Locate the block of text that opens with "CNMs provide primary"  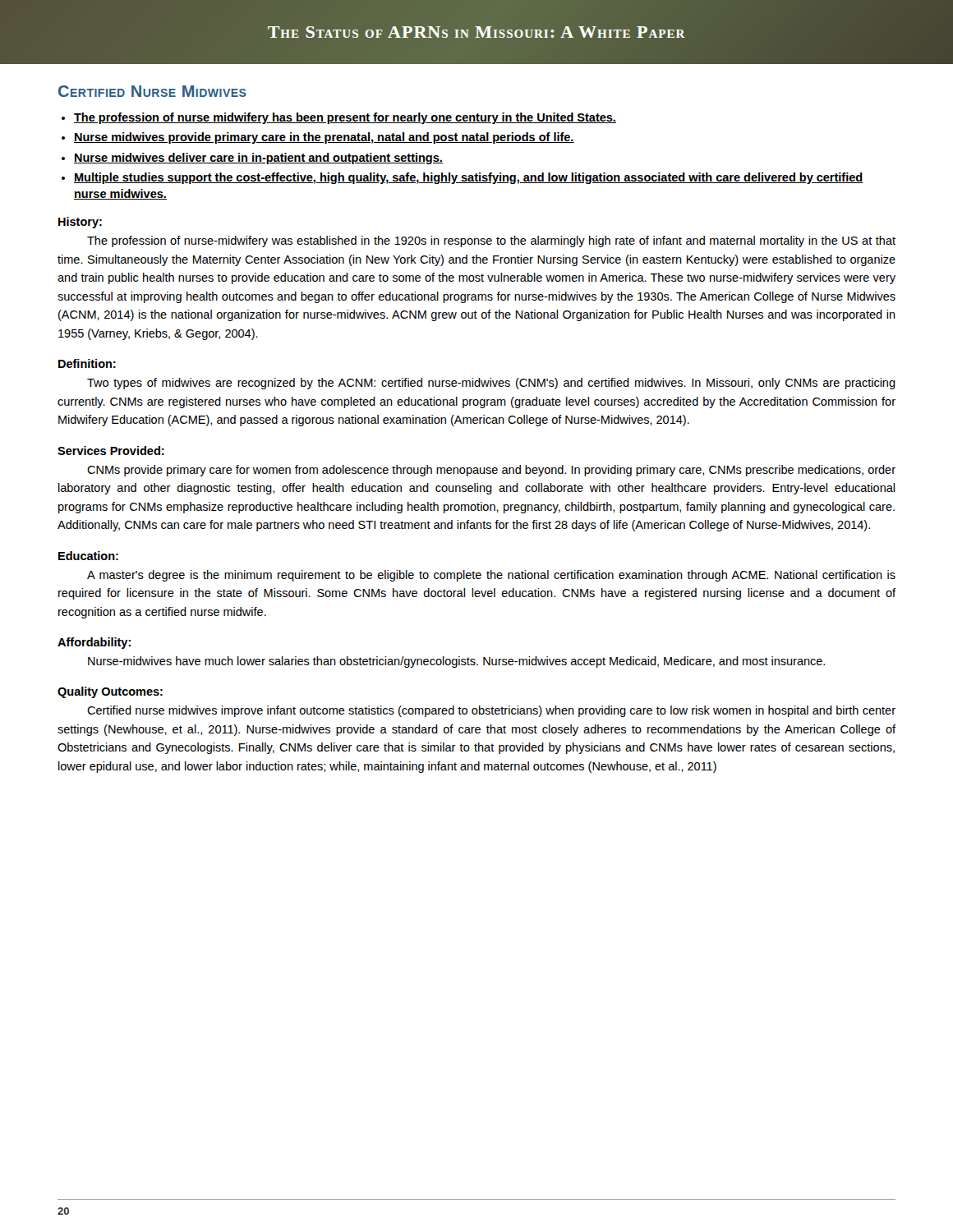coord(476,497)
